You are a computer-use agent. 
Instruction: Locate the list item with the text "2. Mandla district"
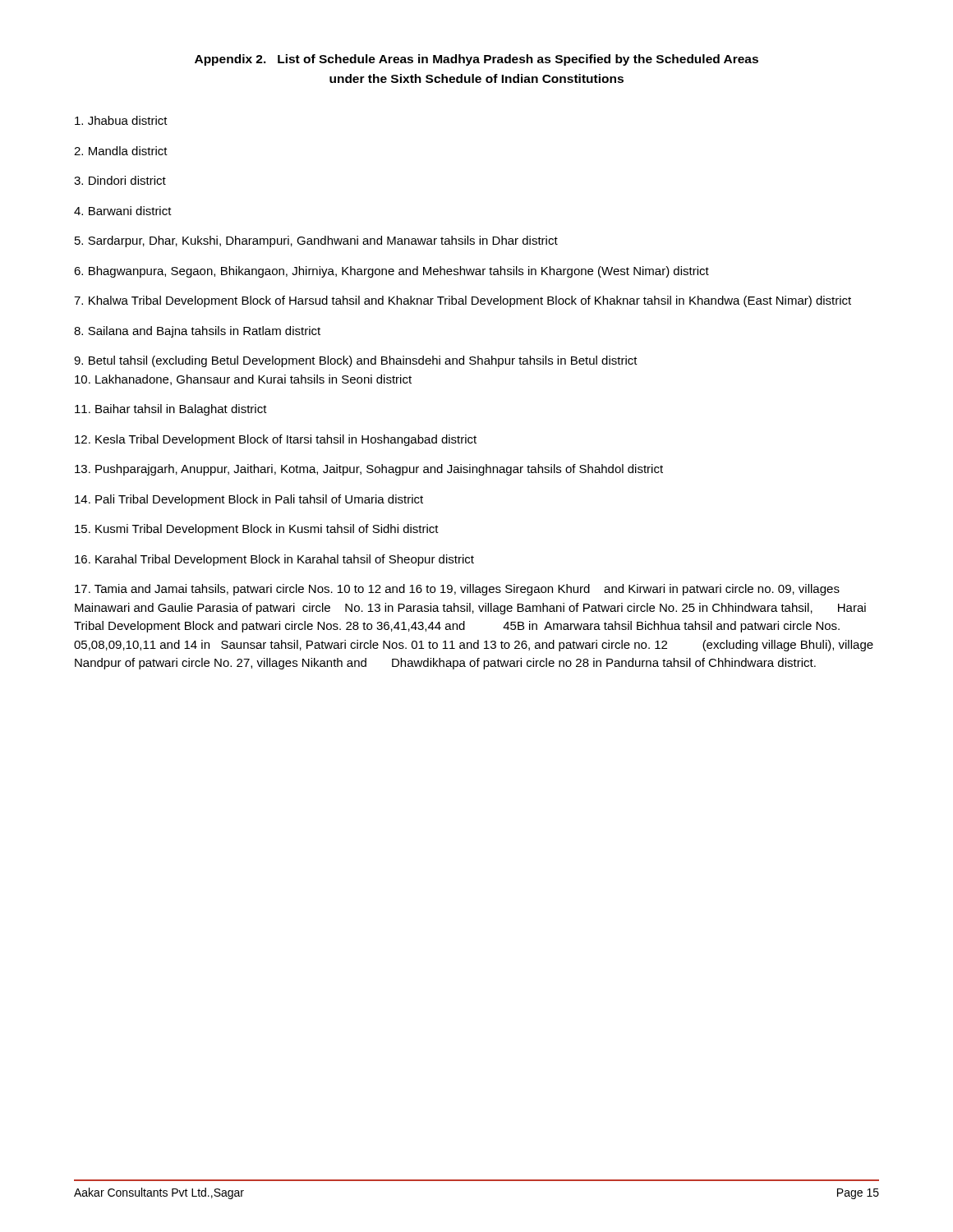coord(121,150)
